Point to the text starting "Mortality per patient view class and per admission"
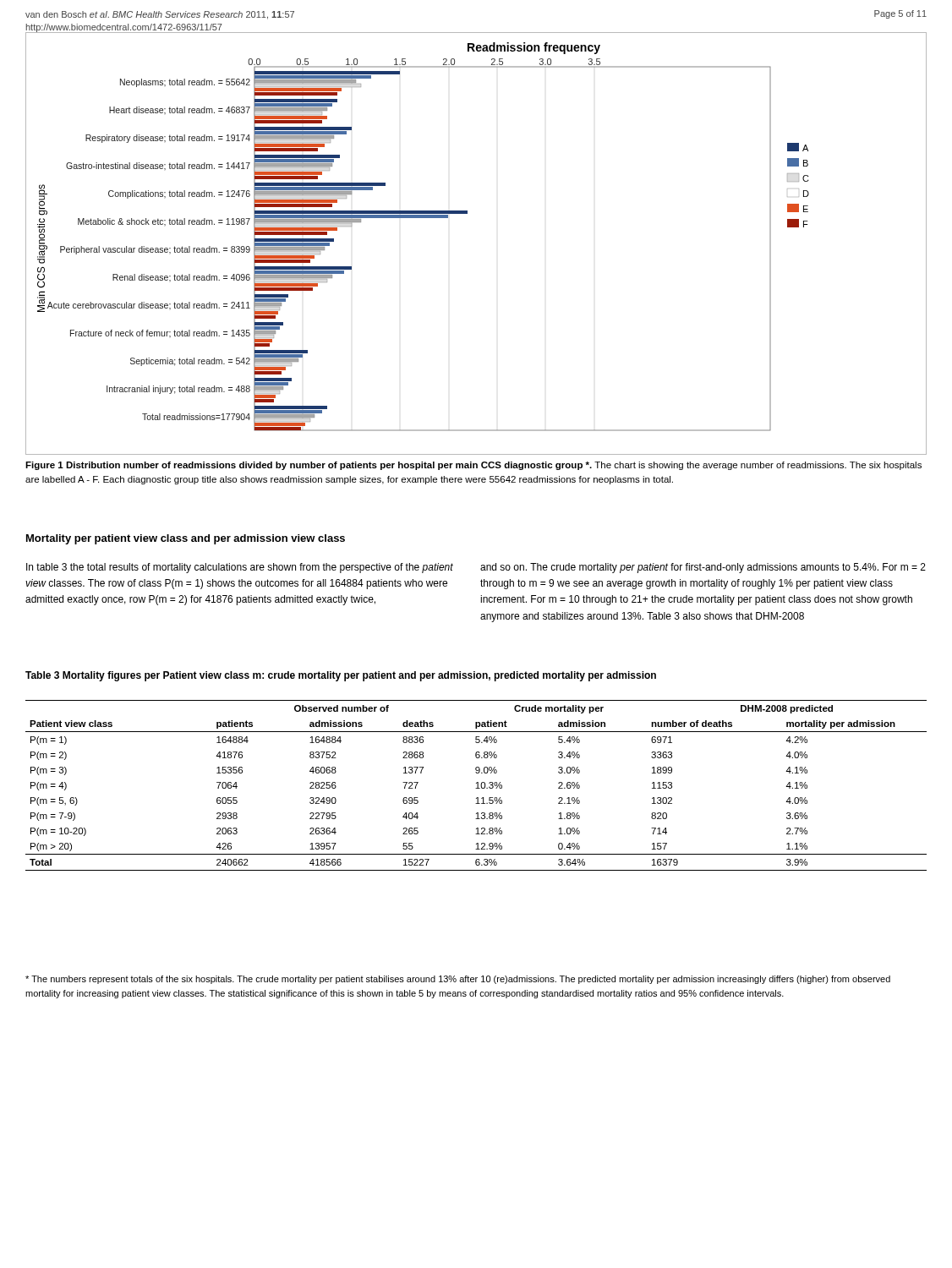Viewport: 952px width, 1268px height. (185, 538)
